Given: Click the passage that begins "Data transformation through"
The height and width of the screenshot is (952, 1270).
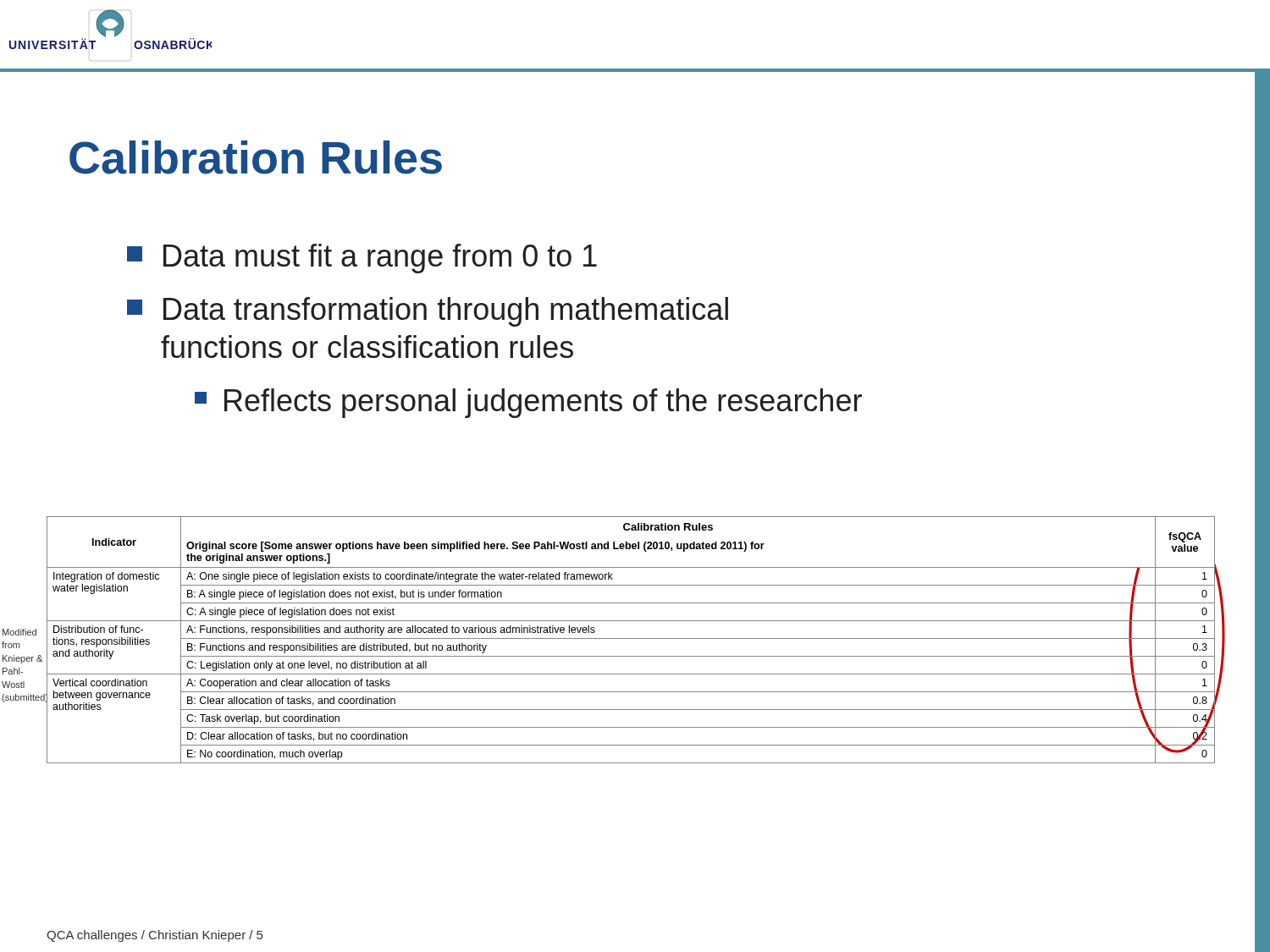Looking at the screenshot, I should 429,328.
